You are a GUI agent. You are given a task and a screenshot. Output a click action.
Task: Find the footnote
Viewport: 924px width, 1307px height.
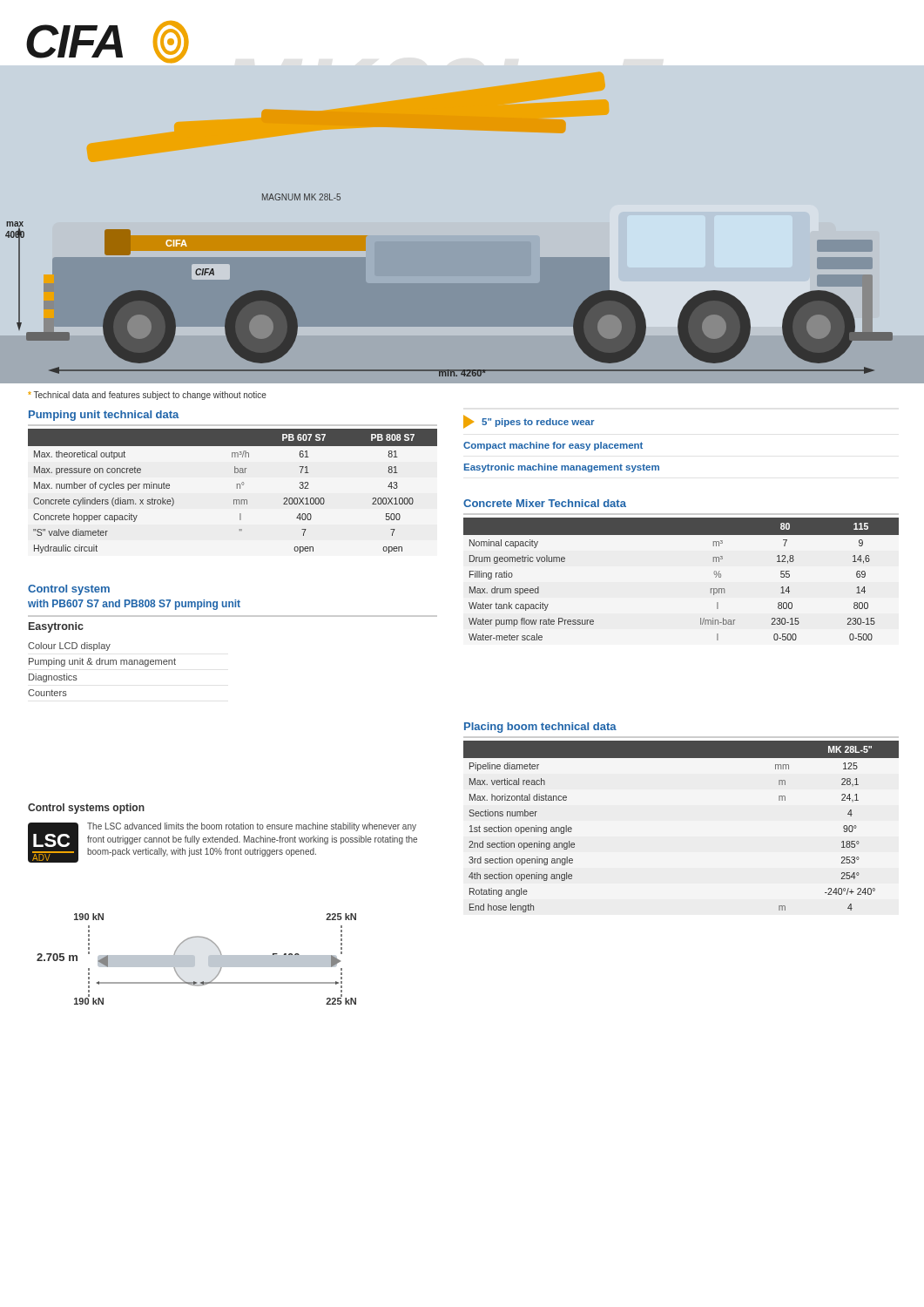point(147,395)
